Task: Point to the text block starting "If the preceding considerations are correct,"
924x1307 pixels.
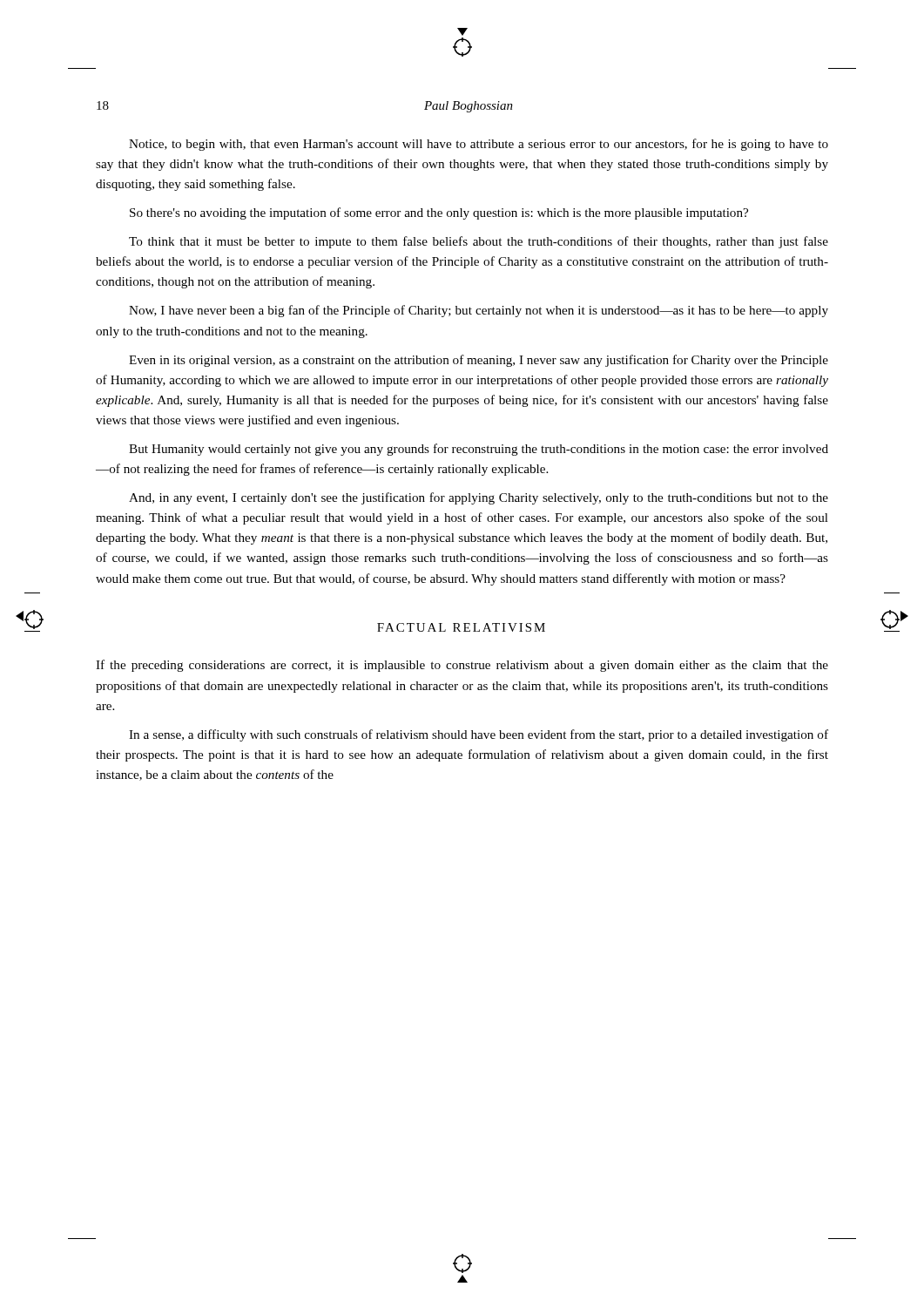Action: (462, 685)
